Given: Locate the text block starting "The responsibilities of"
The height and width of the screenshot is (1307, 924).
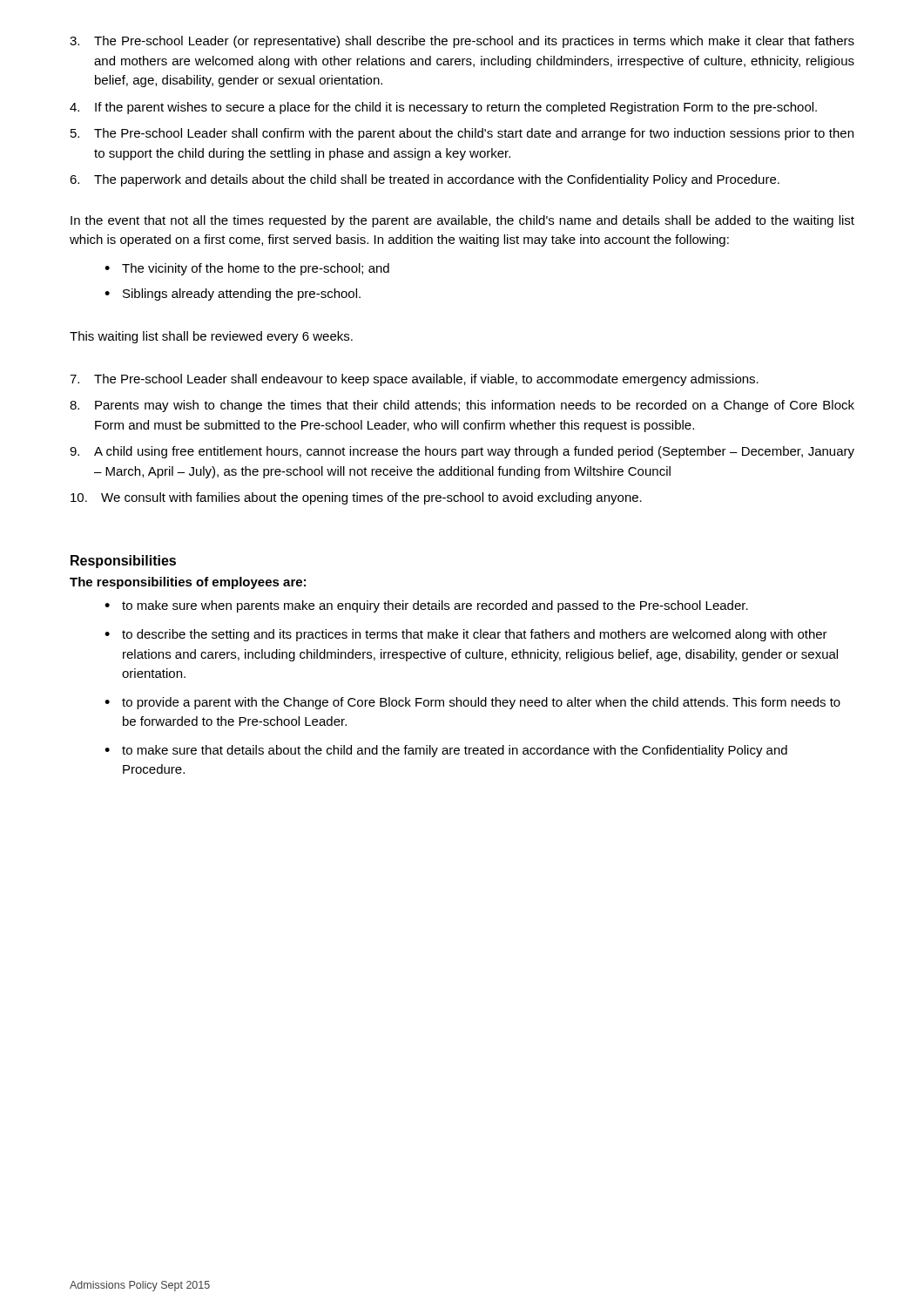Looking at the screenshot, I should [x=188, y=581].
